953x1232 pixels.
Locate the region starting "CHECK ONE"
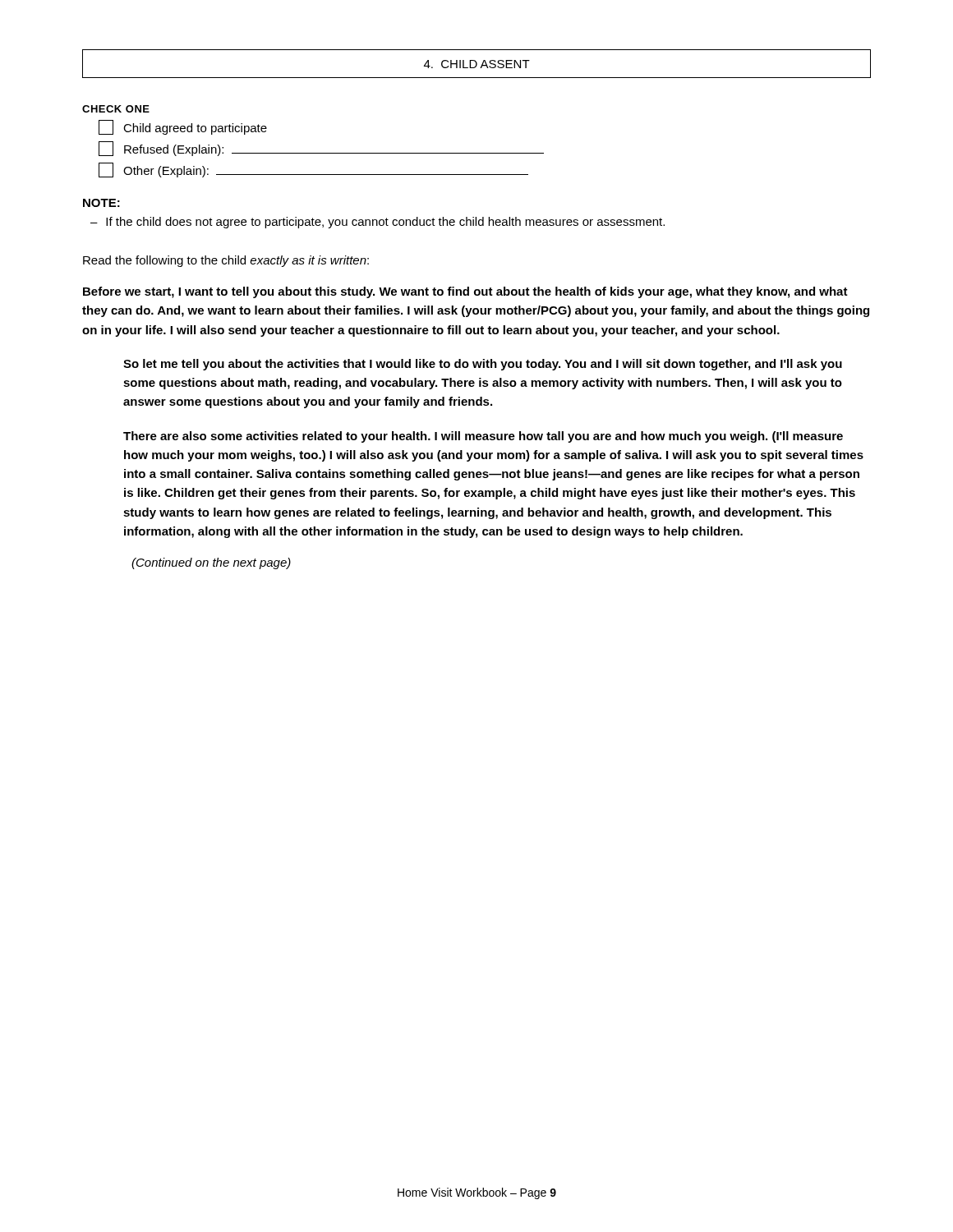pos(116,109)
